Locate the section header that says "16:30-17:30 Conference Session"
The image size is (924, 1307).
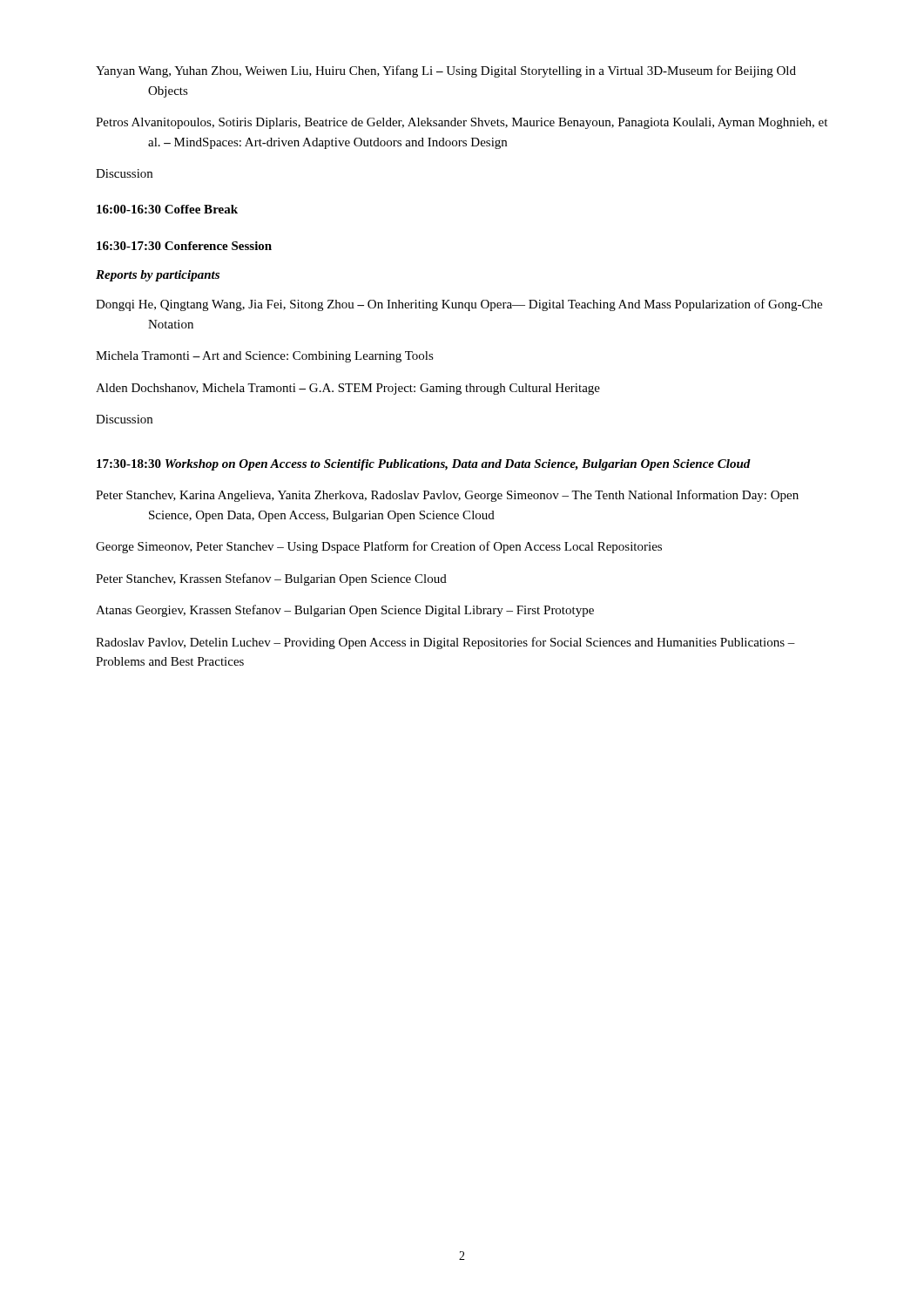point(184,246)
